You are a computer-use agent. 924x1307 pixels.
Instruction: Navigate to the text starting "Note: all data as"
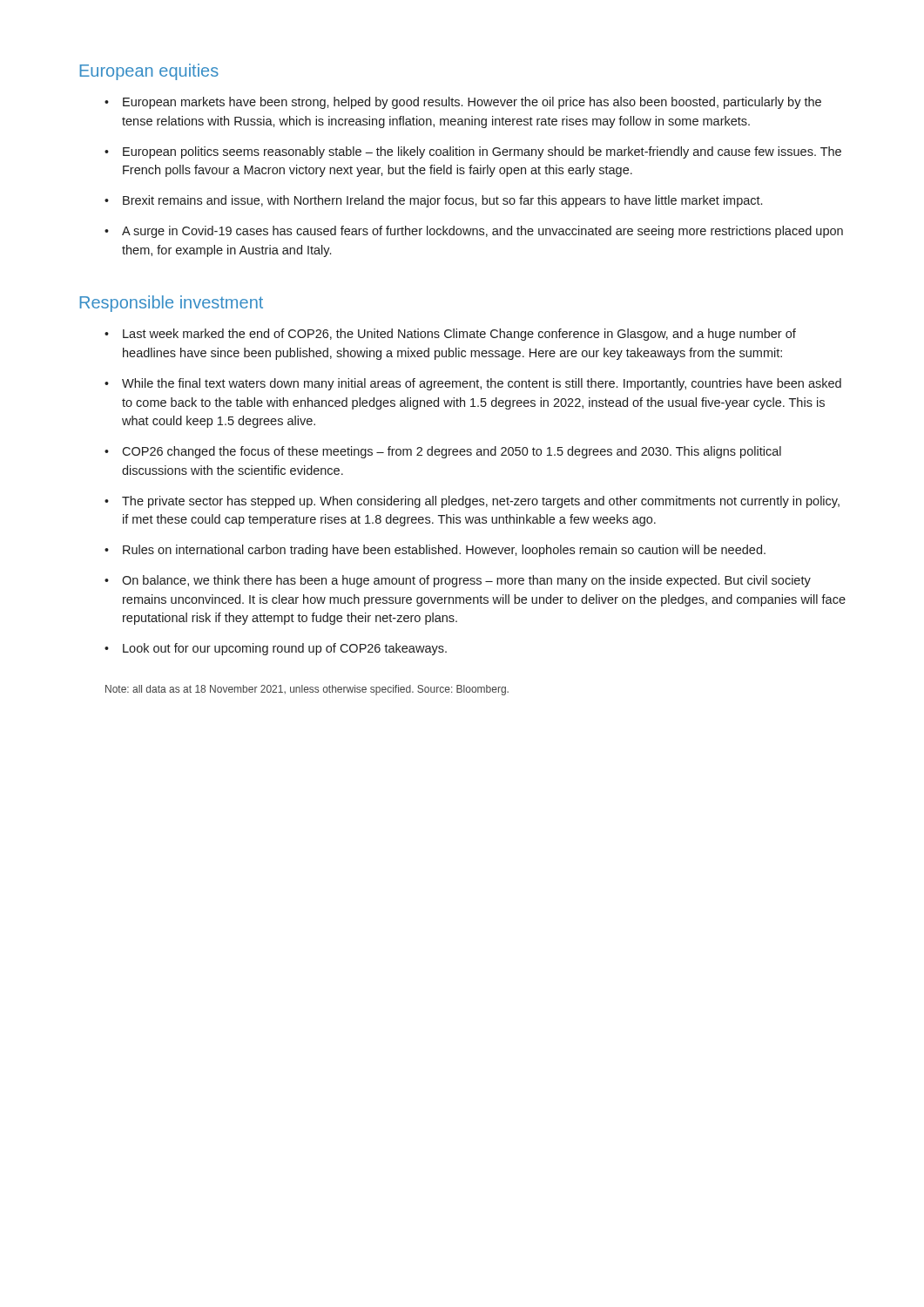[307, 689]
